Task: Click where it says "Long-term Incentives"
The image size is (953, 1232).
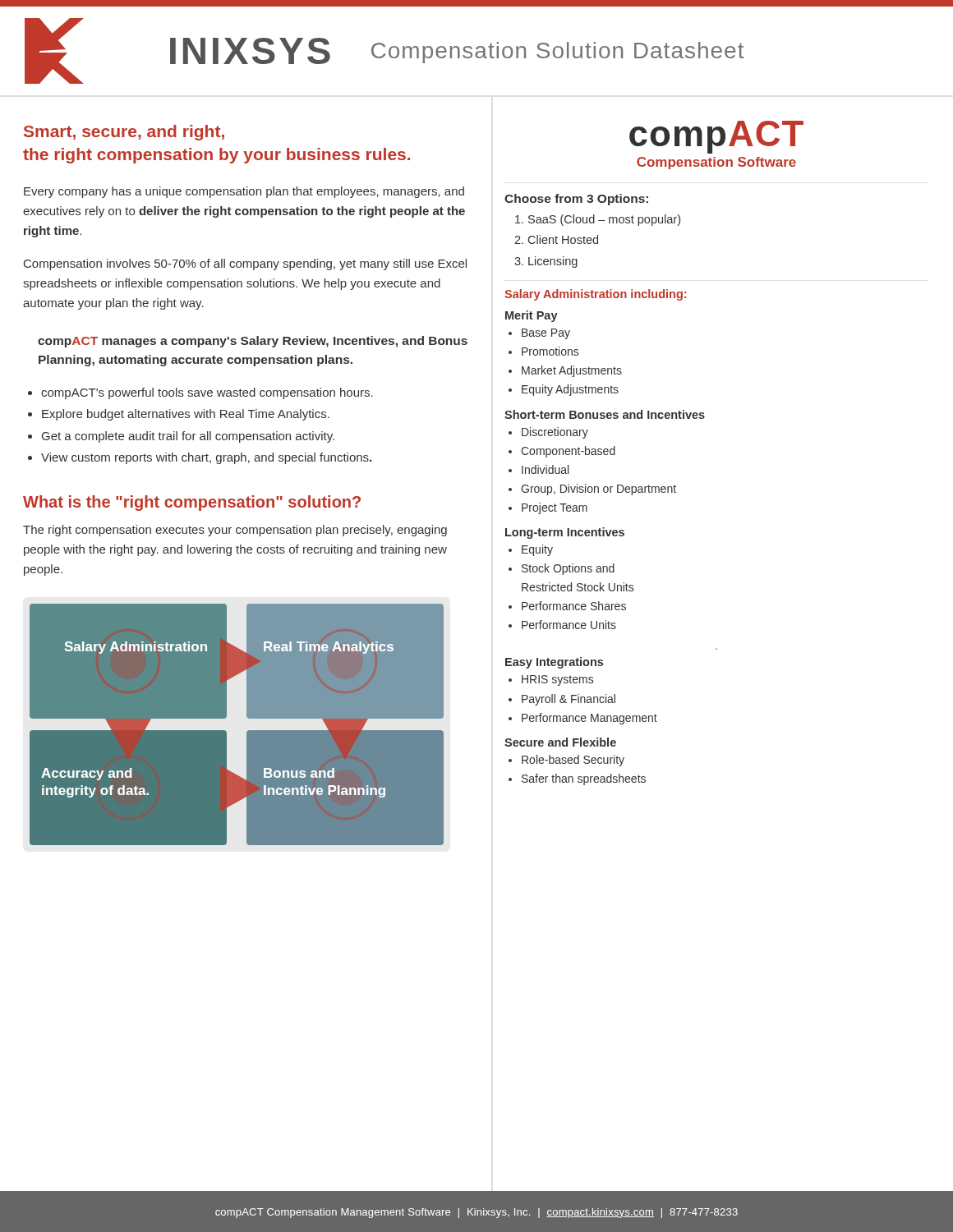Action: pos(565,532)
